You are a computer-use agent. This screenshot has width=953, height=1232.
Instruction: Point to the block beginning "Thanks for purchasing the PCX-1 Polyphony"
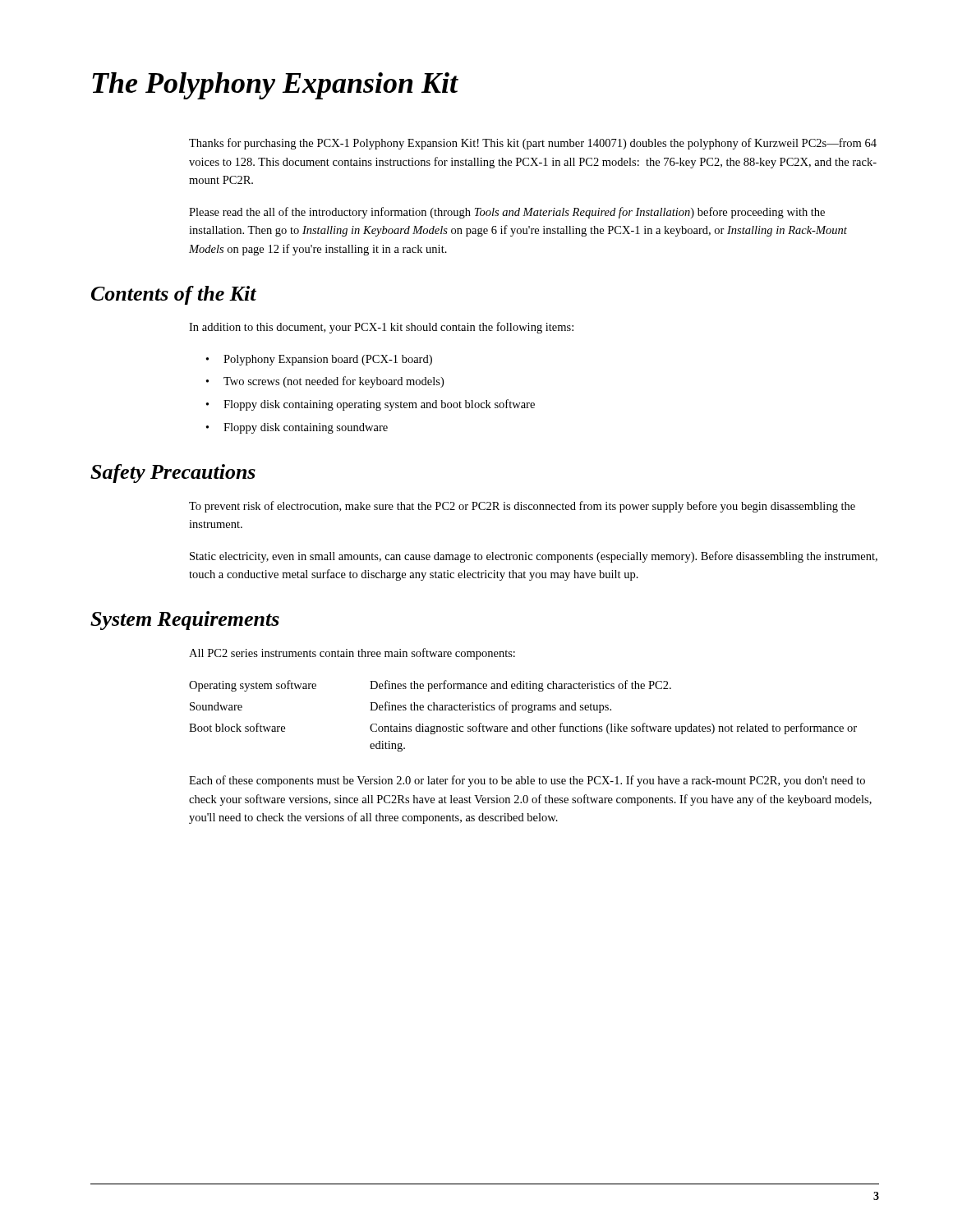[x=533, y=162]
